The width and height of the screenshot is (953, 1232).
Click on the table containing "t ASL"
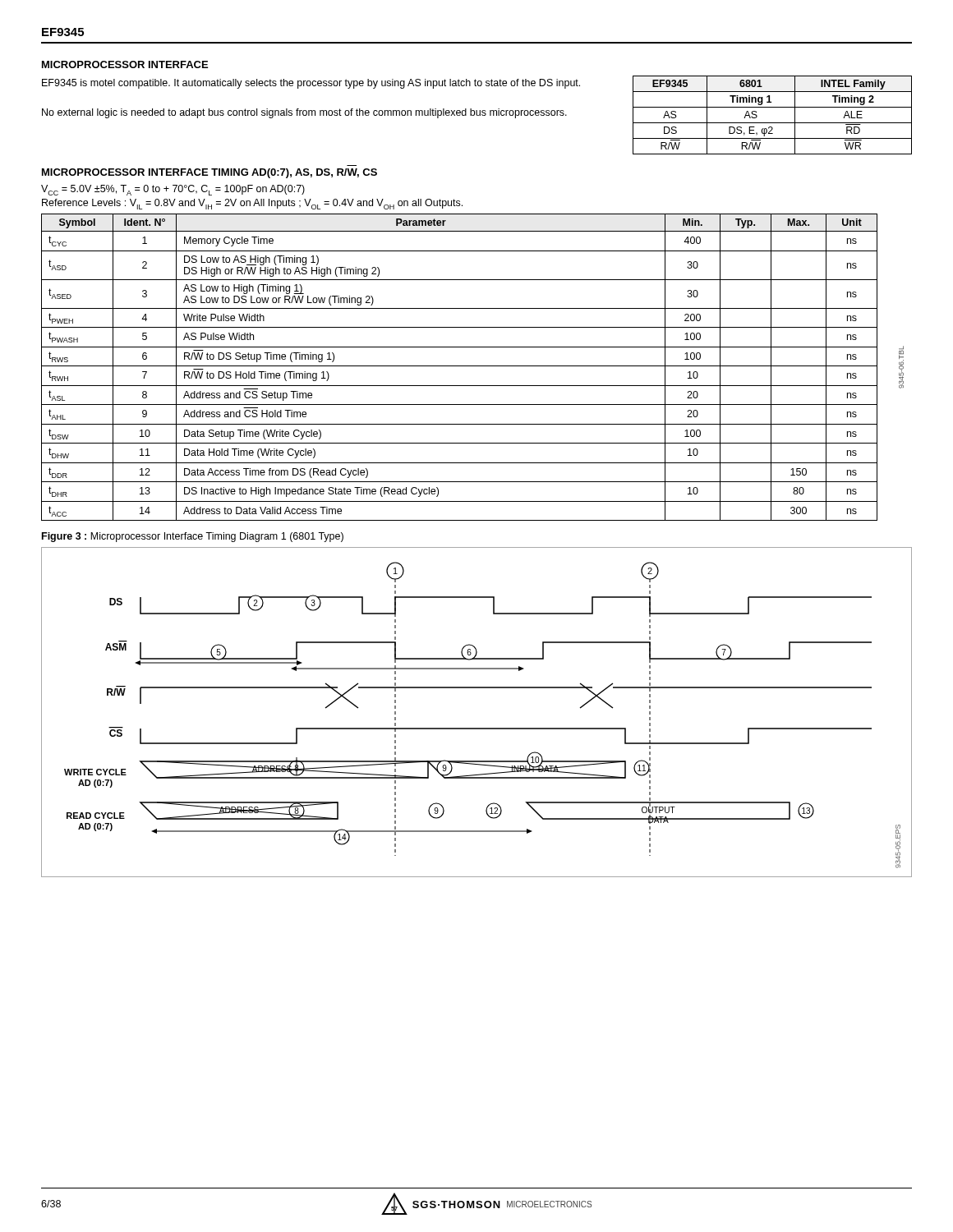(x=459, y=367)
